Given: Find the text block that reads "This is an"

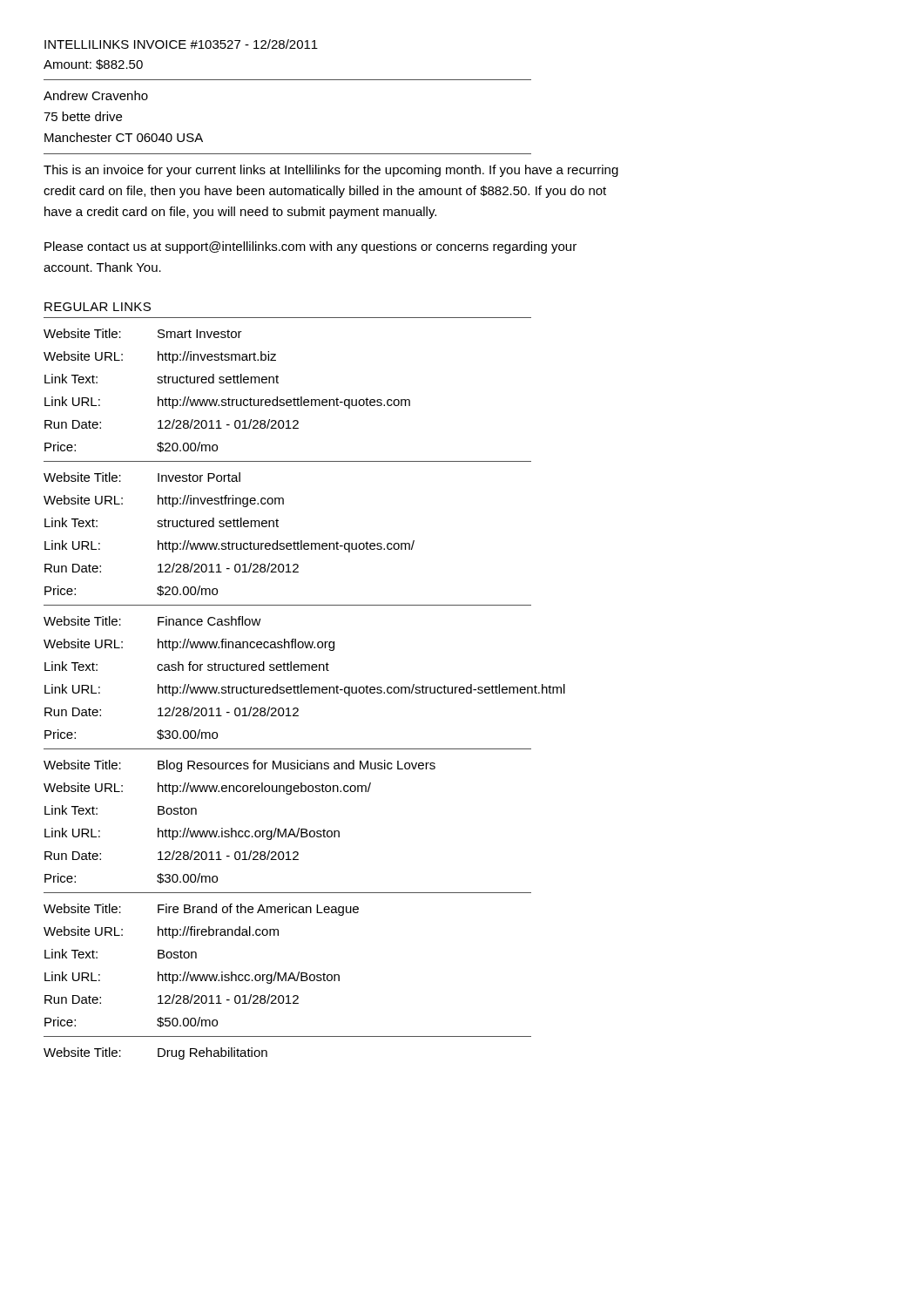Looking at the screenshot, I should [331, 190].
